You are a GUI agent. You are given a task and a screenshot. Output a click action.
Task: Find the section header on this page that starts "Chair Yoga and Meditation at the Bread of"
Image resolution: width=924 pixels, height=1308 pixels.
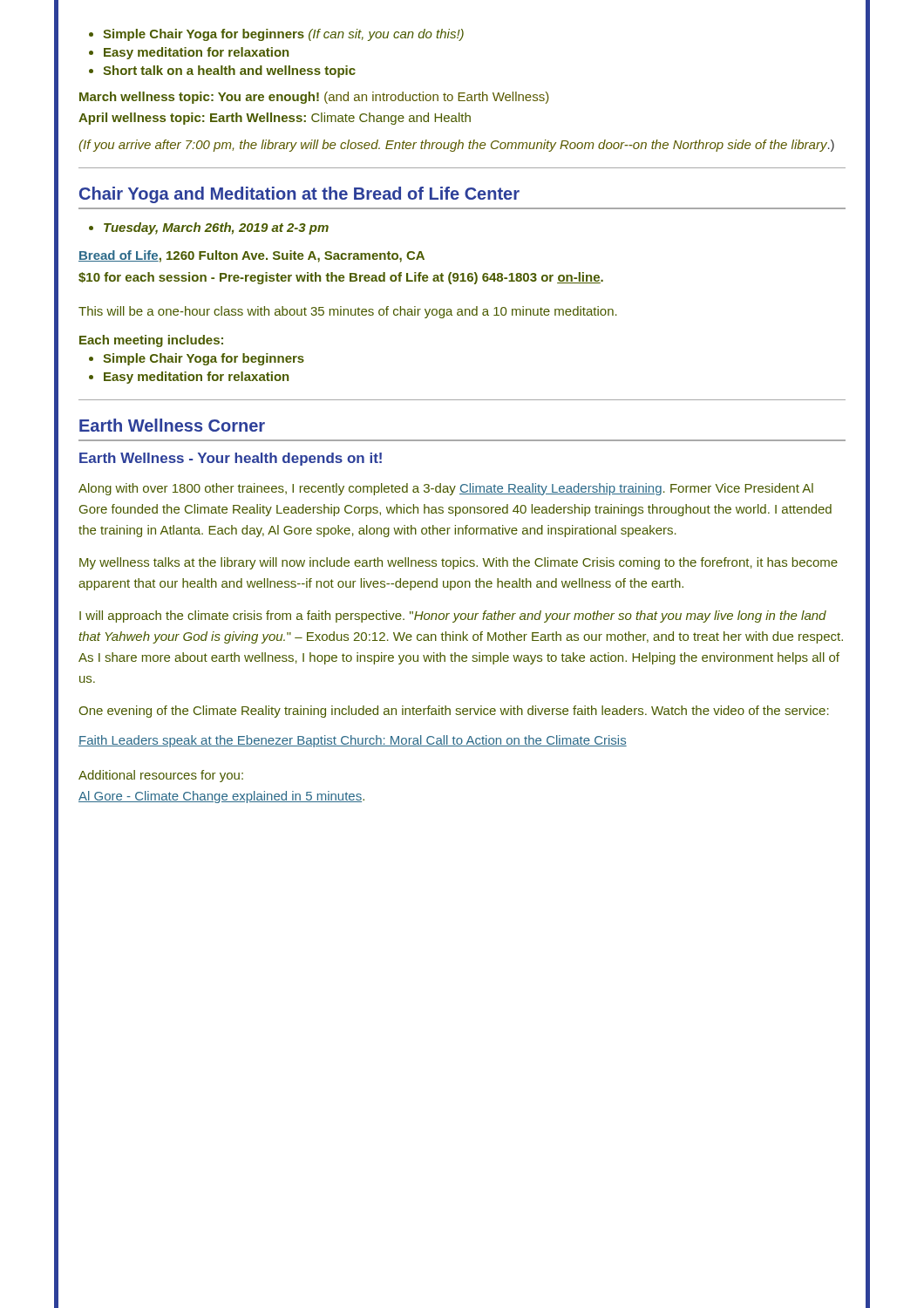462,197
